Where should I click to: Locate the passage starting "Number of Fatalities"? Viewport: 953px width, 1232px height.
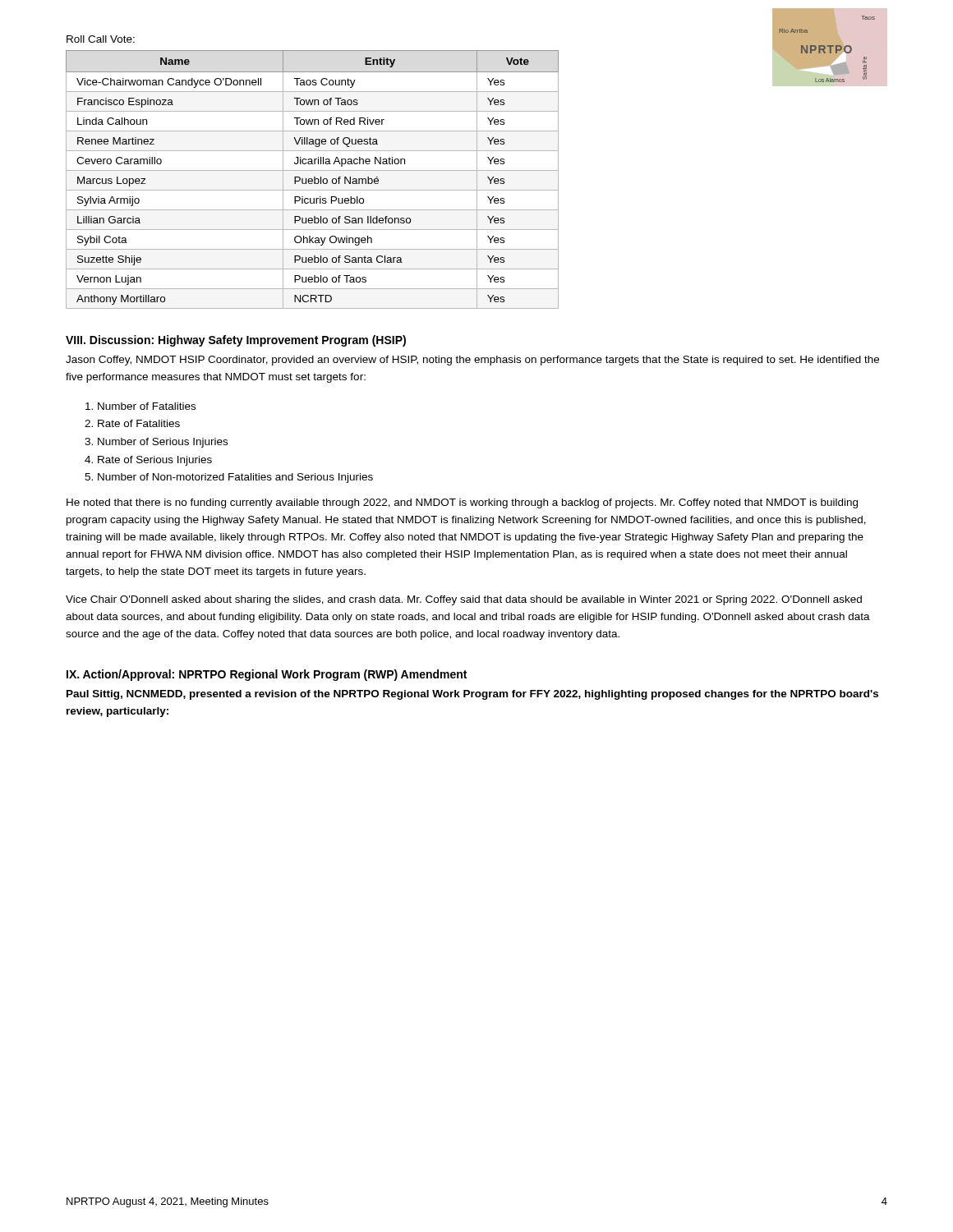(147, 406)
